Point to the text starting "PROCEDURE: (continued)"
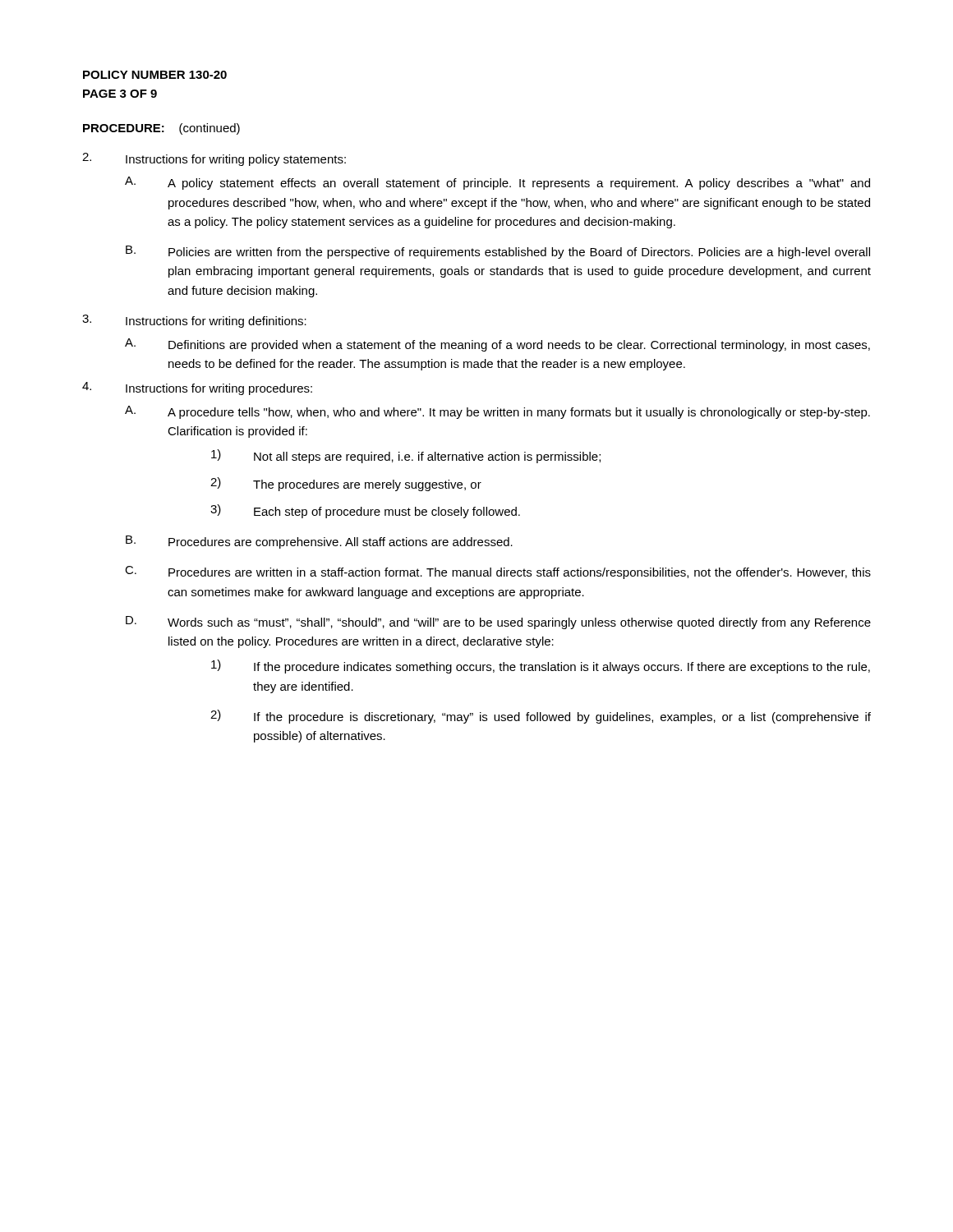The height and width of the screenshot is (1232, 953). coord(161,128)
